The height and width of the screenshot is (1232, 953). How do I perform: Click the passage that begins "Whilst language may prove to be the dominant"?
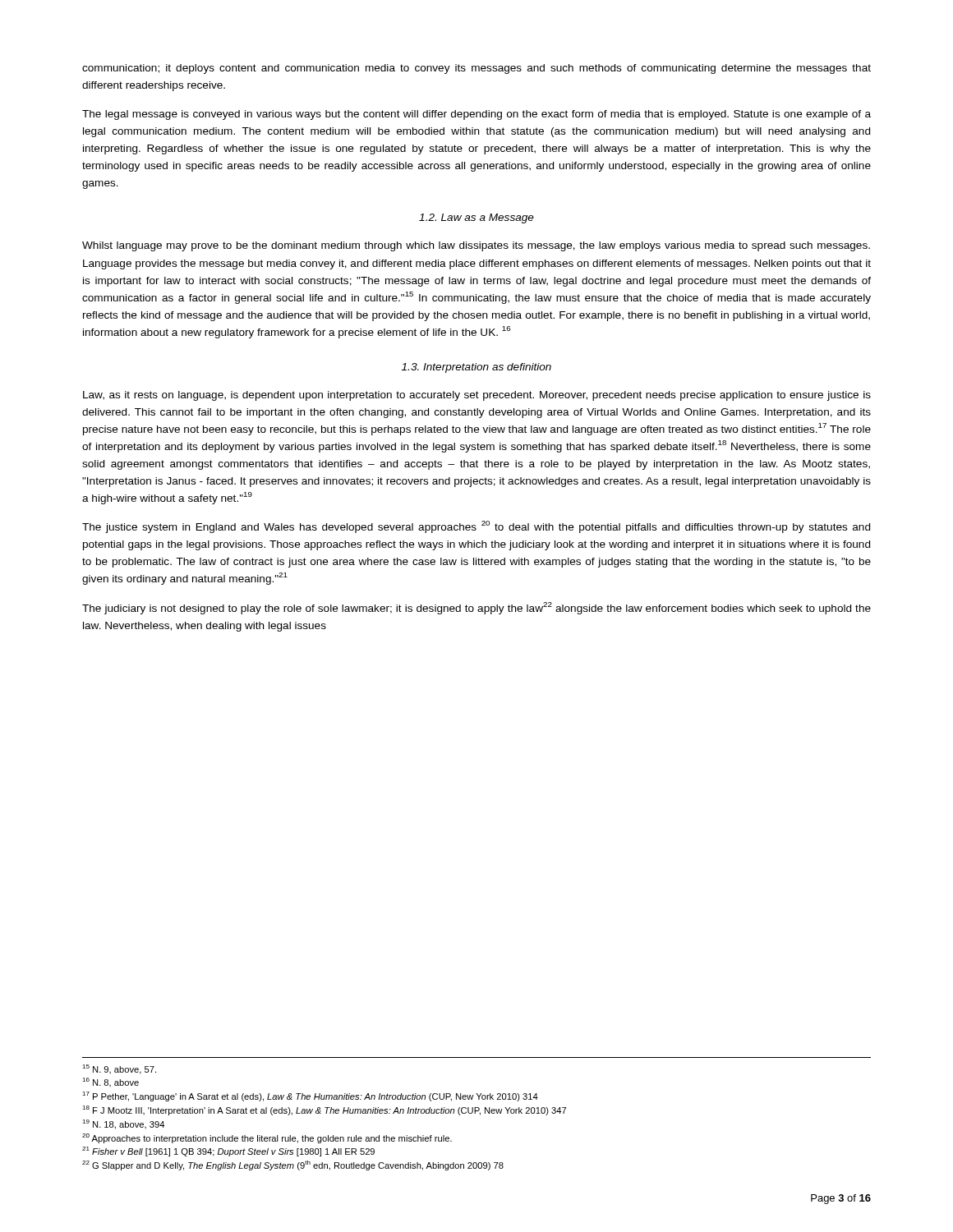(476, 289)
